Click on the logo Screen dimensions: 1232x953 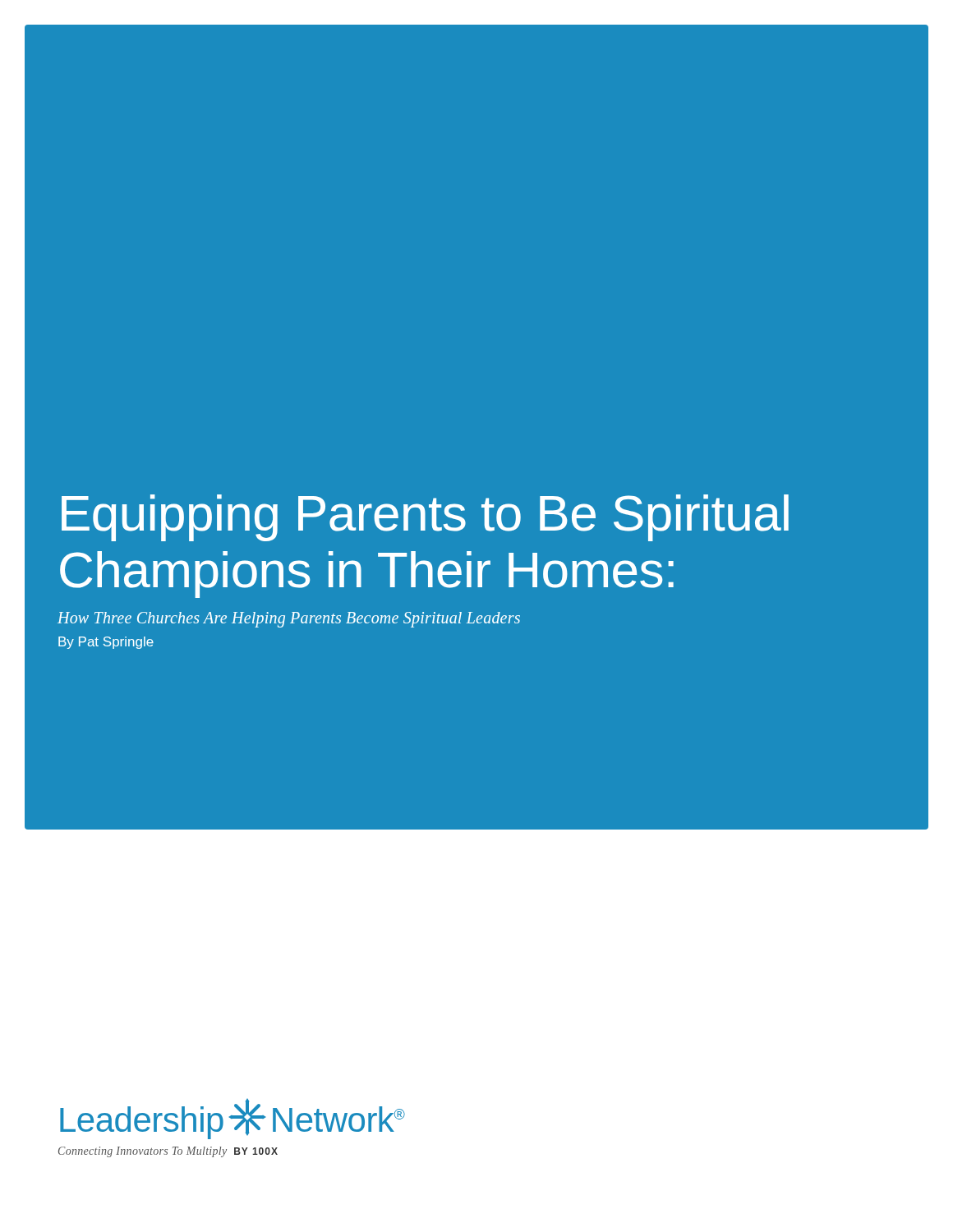point(231,1129)
